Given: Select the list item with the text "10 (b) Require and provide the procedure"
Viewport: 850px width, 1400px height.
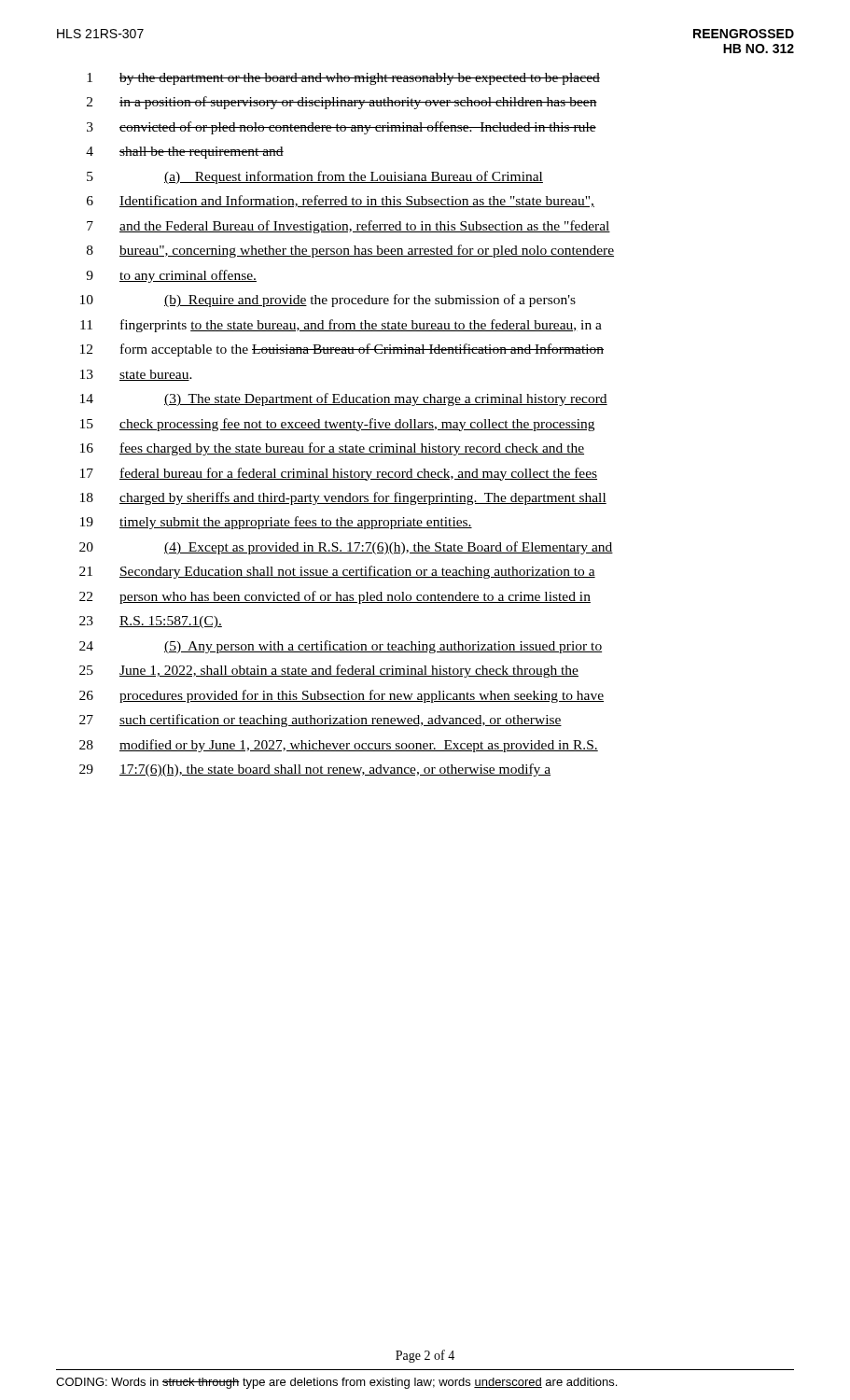Looking at the screenshot, I should (x=425, y=300).
